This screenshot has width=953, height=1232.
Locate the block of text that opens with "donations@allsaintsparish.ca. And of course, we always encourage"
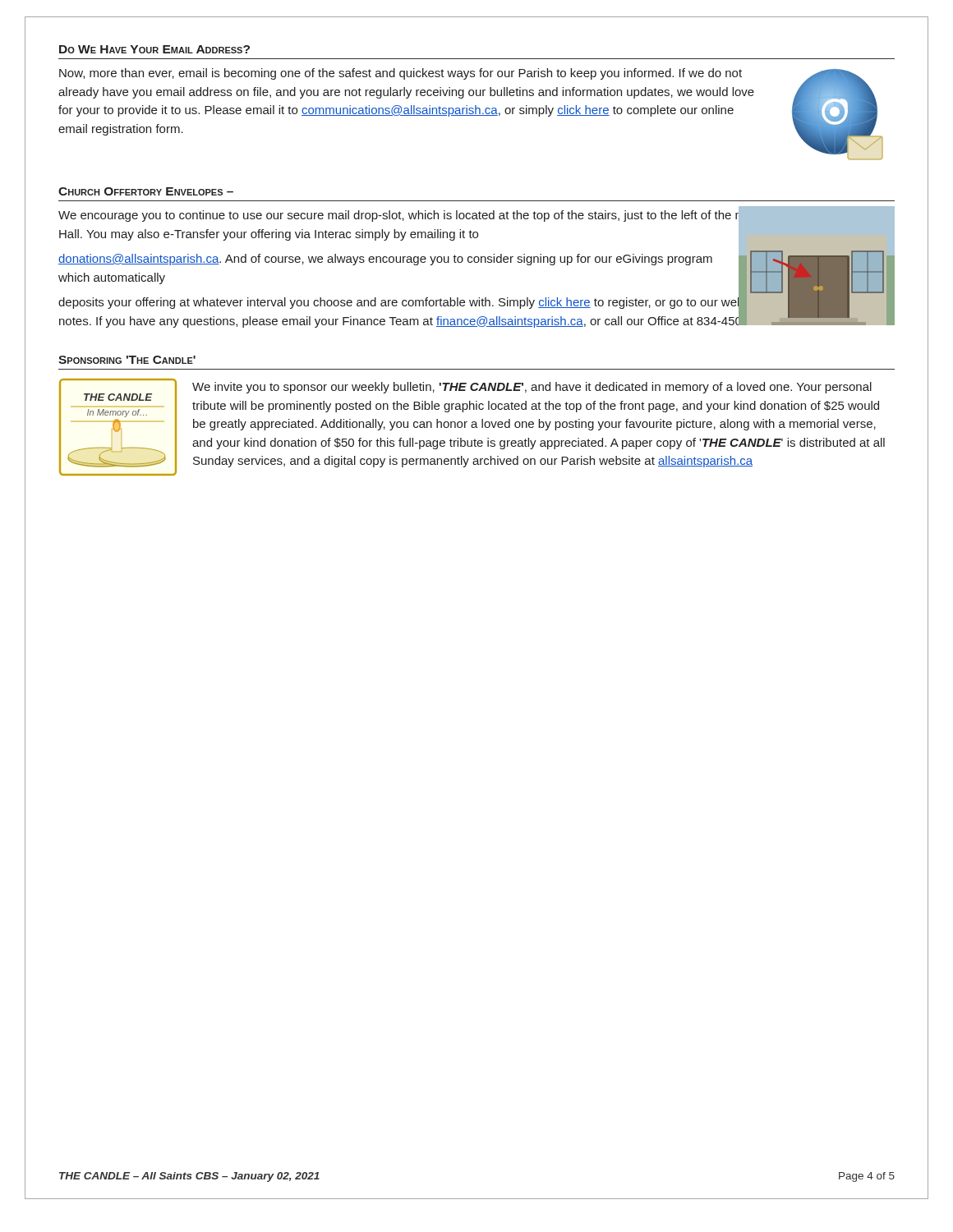(x=394, y=268)
